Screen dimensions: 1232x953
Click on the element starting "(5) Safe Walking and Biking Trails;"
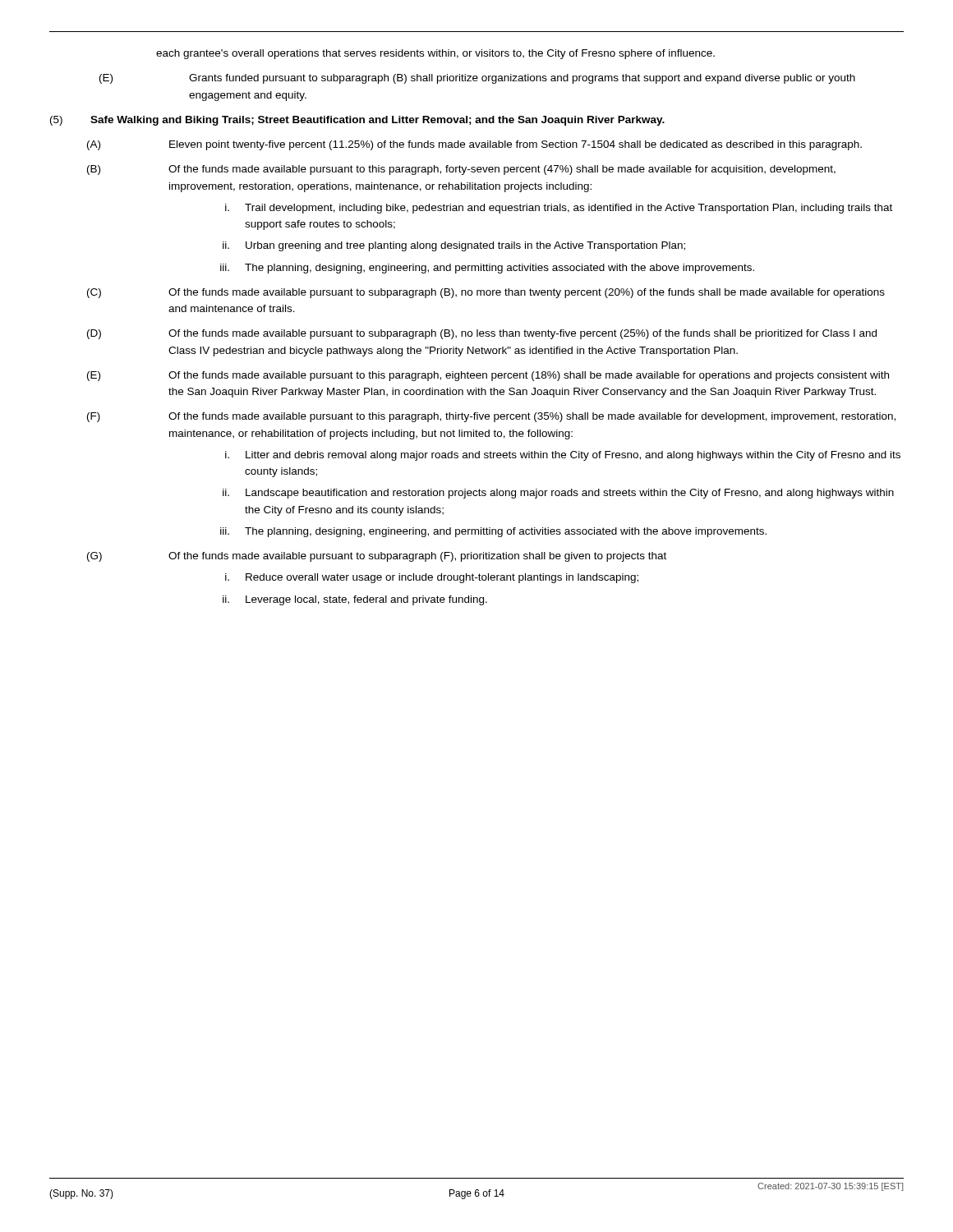[476, 120]
